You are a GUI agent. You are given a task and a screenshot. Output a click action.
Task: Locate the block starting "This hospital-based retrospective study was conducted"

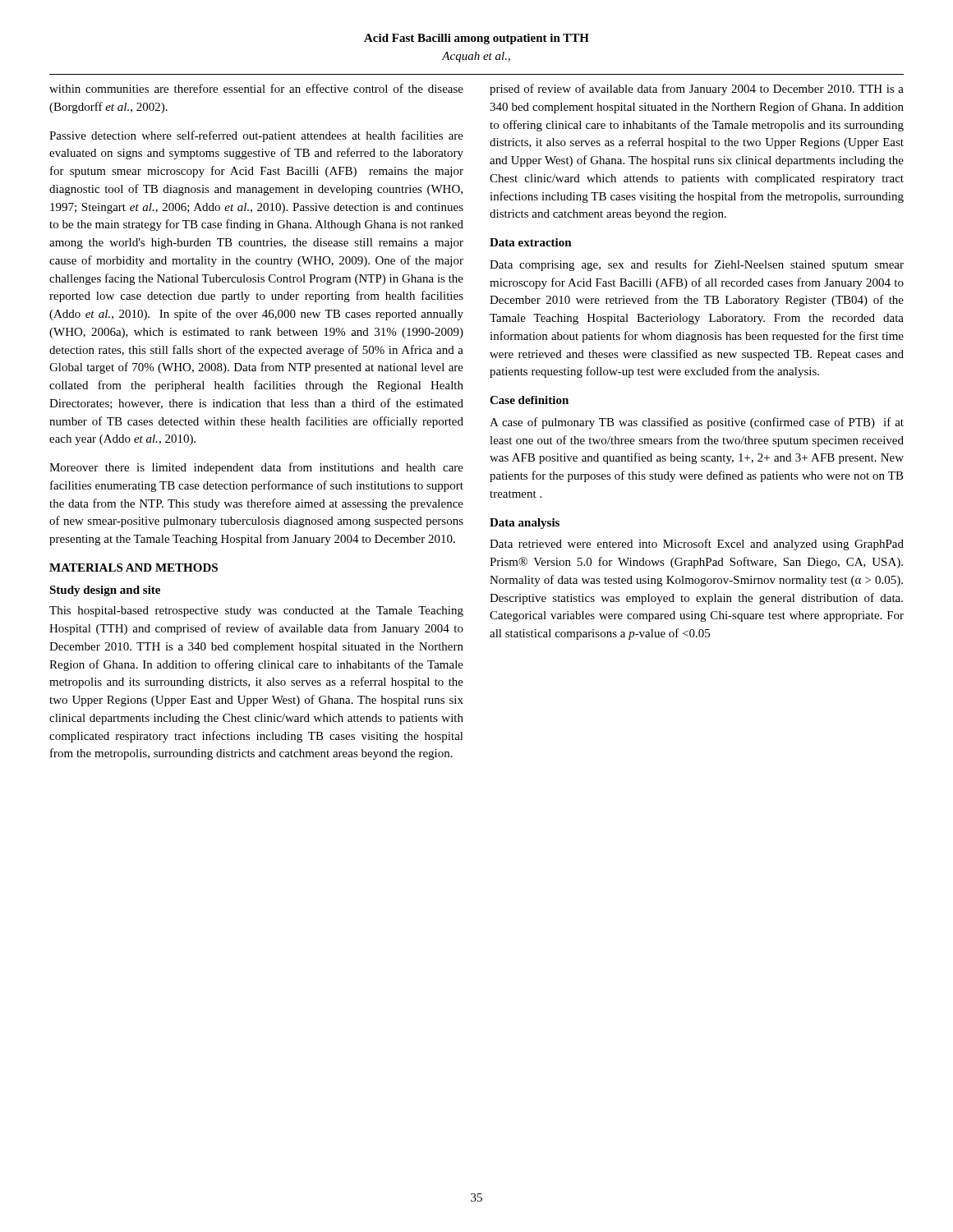(x=256, y=682)
